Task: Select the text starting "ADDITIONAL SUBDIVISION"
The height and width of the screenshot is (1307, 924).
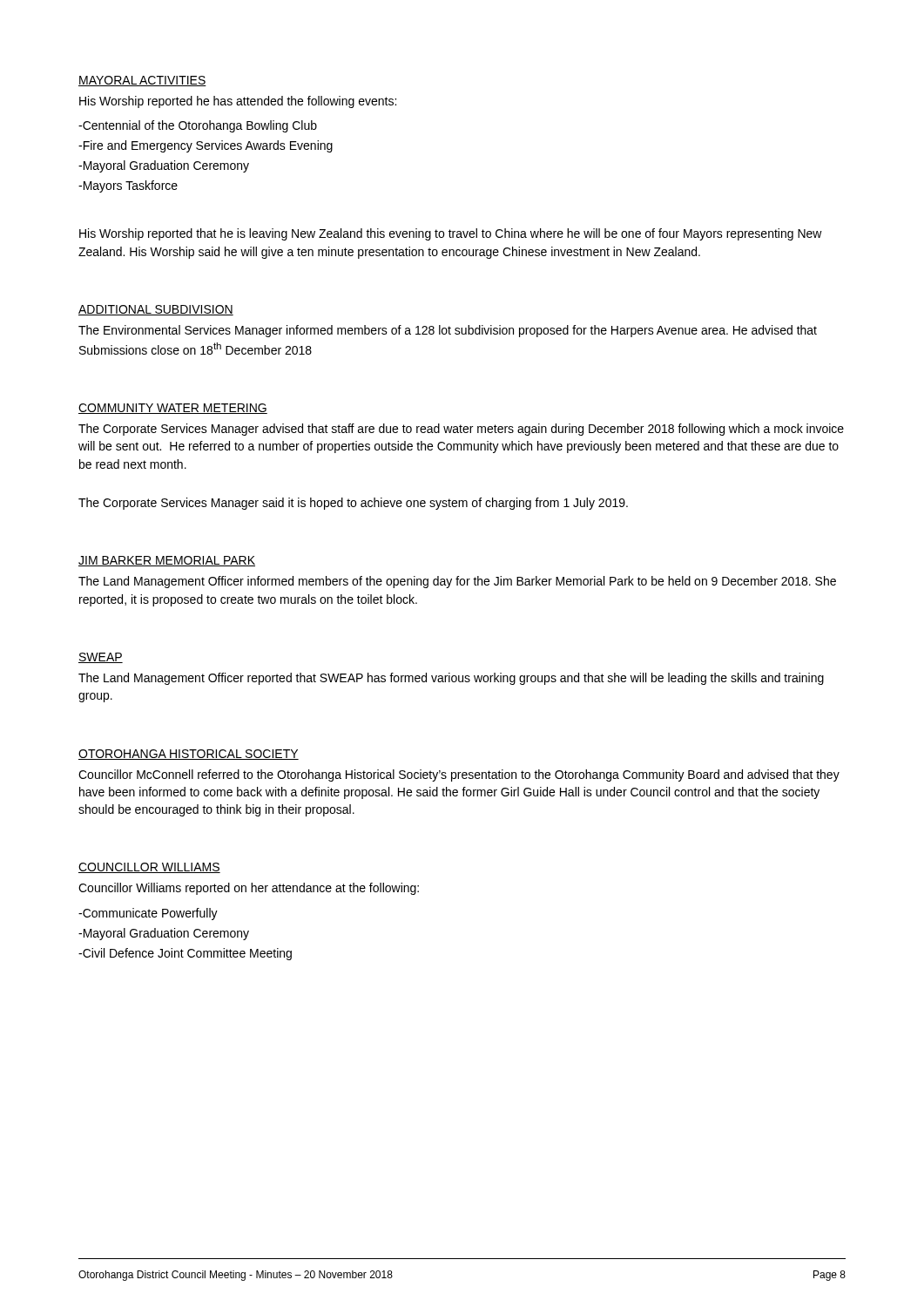Action: pos(156,309)
